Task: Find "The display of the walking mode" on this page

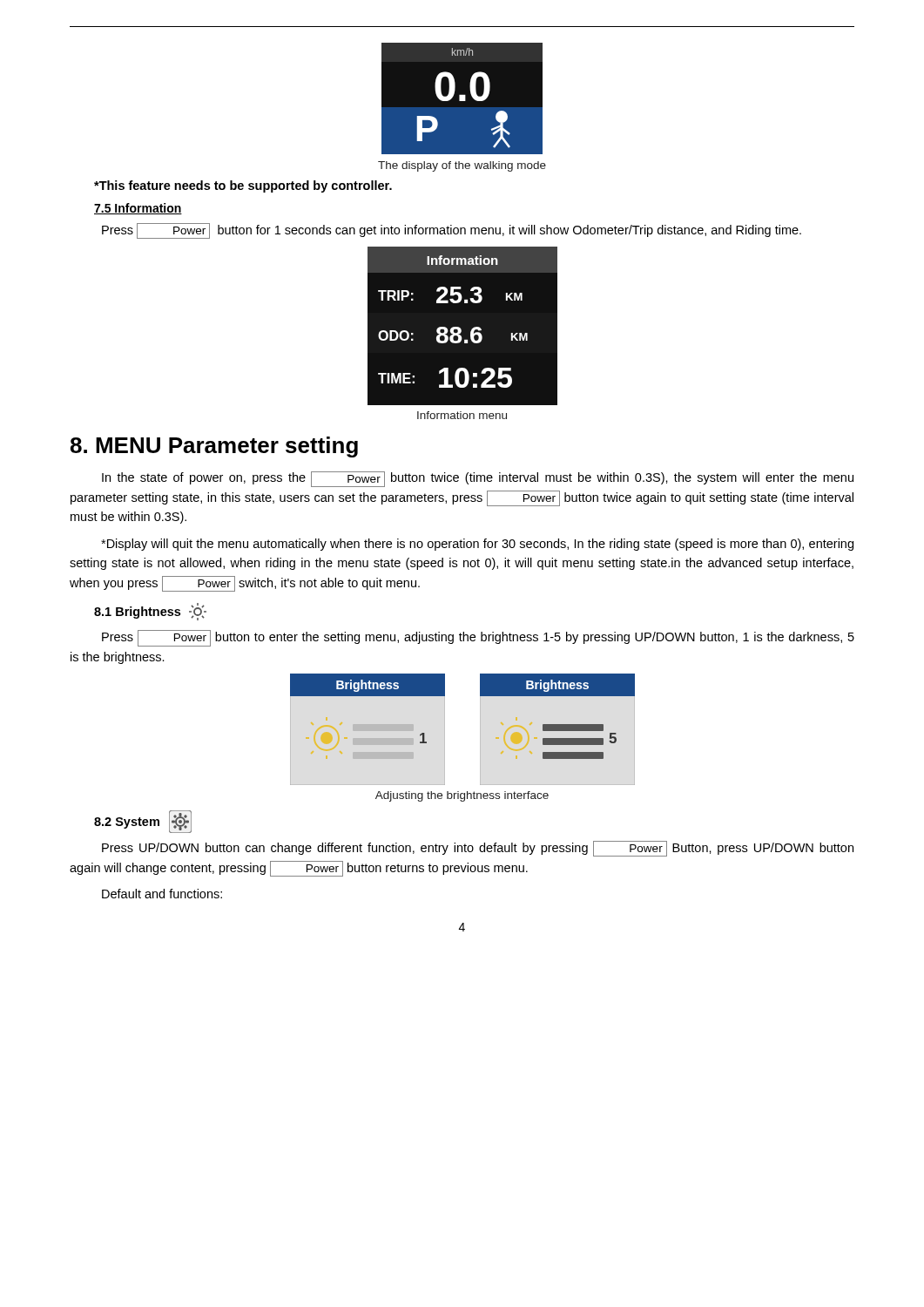Action: [x=462, y=165]
